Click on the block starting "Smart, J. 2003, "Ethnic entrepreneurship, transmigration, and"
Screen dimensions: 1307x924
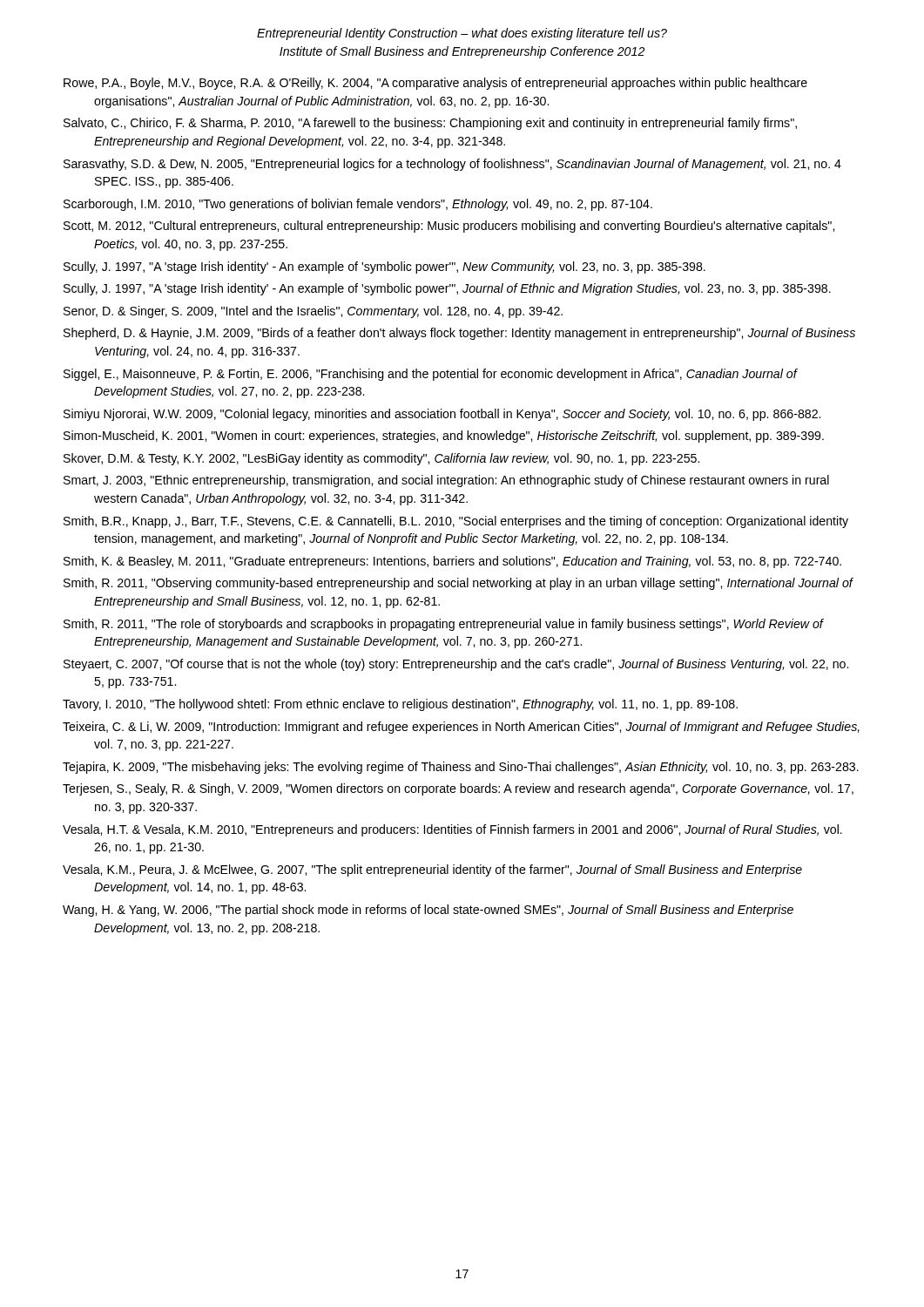pos(446,489)
